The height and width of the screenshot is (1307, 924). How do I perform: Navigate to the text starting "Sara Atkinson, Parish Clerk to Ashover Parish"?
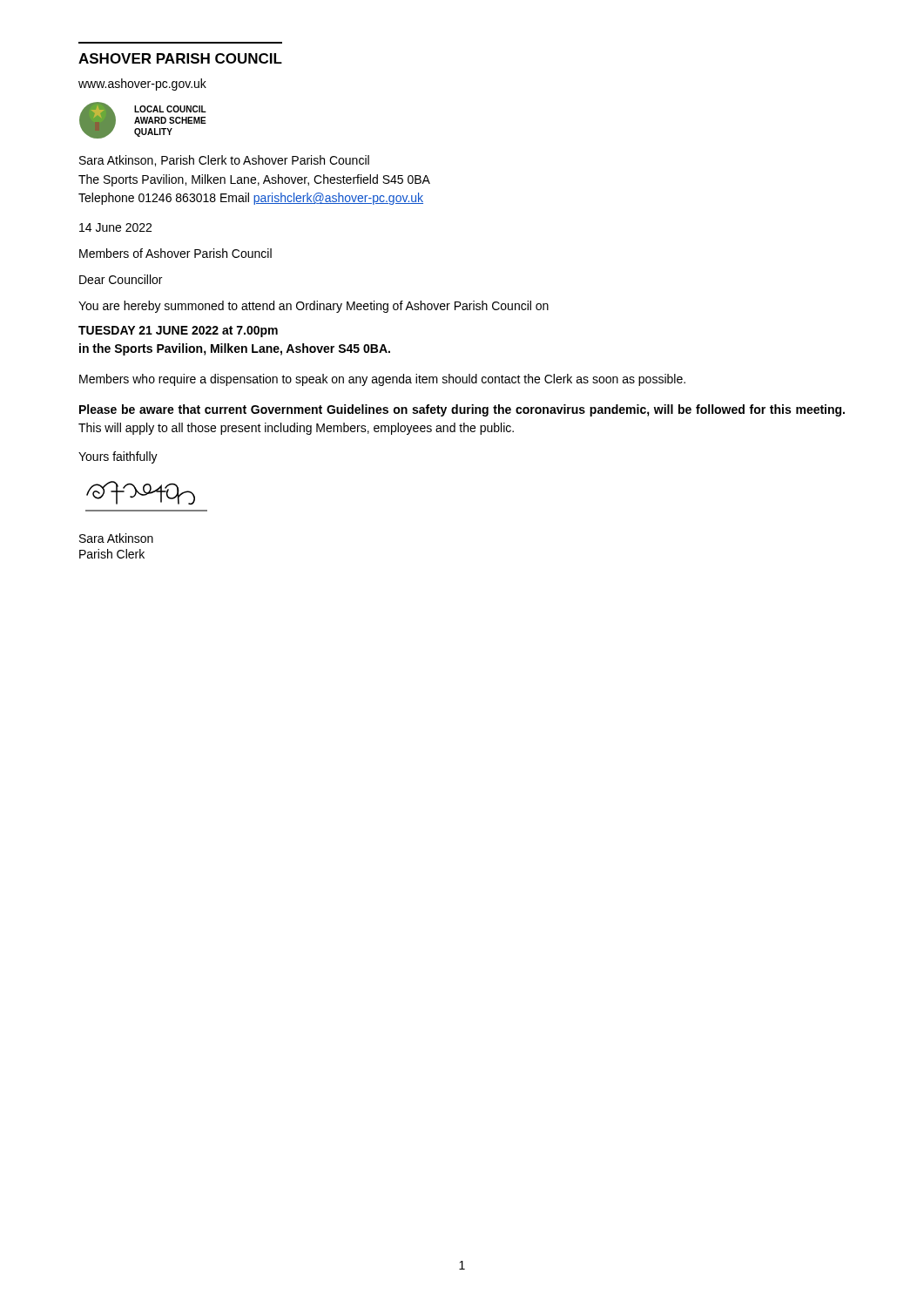254,179
